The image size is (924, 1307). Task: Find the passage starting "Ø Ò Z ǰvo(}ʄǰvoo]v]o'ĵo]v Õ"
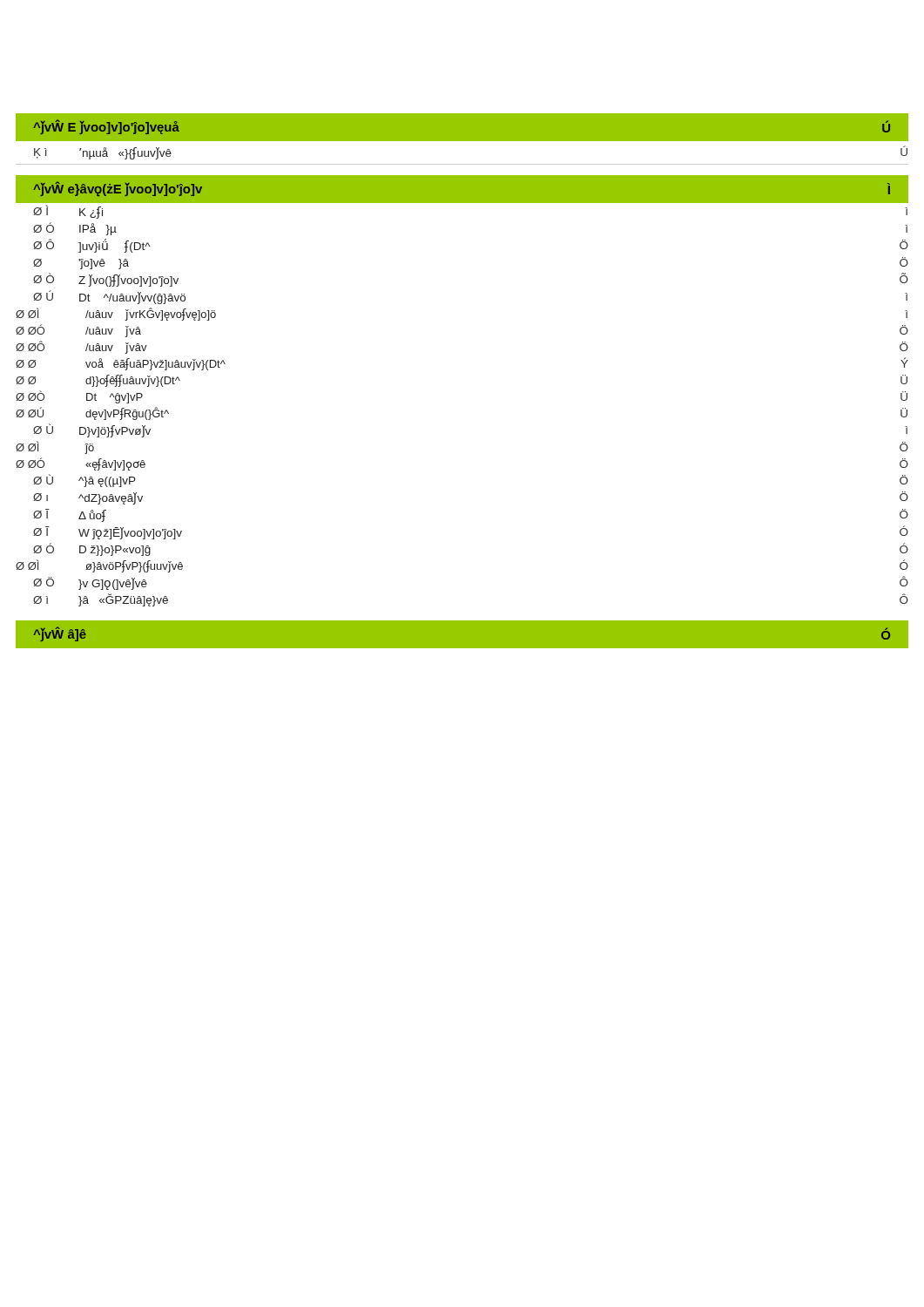point(137,279)
